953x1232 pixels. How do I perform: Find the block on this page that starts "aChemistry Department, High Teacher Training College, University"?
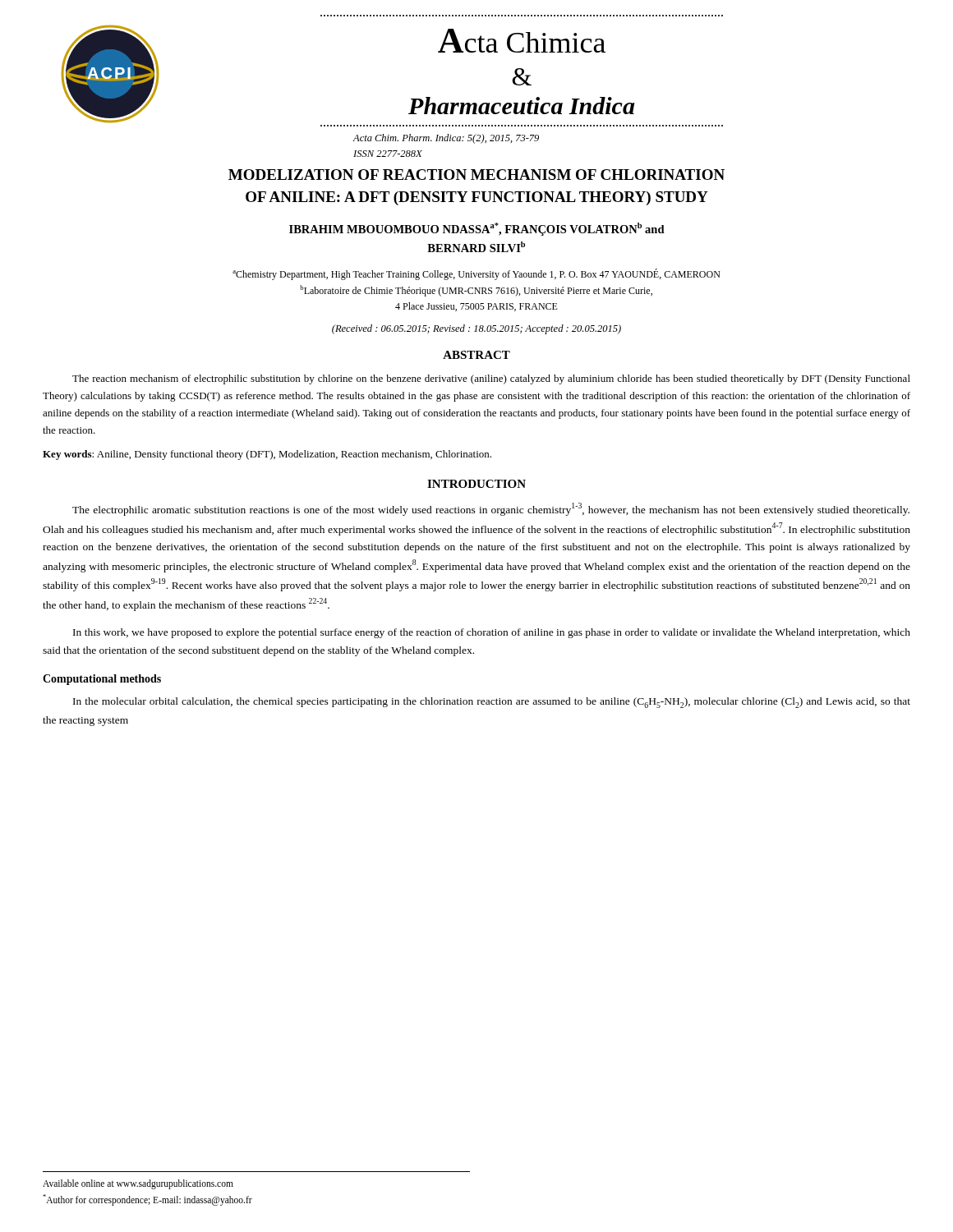pyautogui.click(x=476, y=289)
